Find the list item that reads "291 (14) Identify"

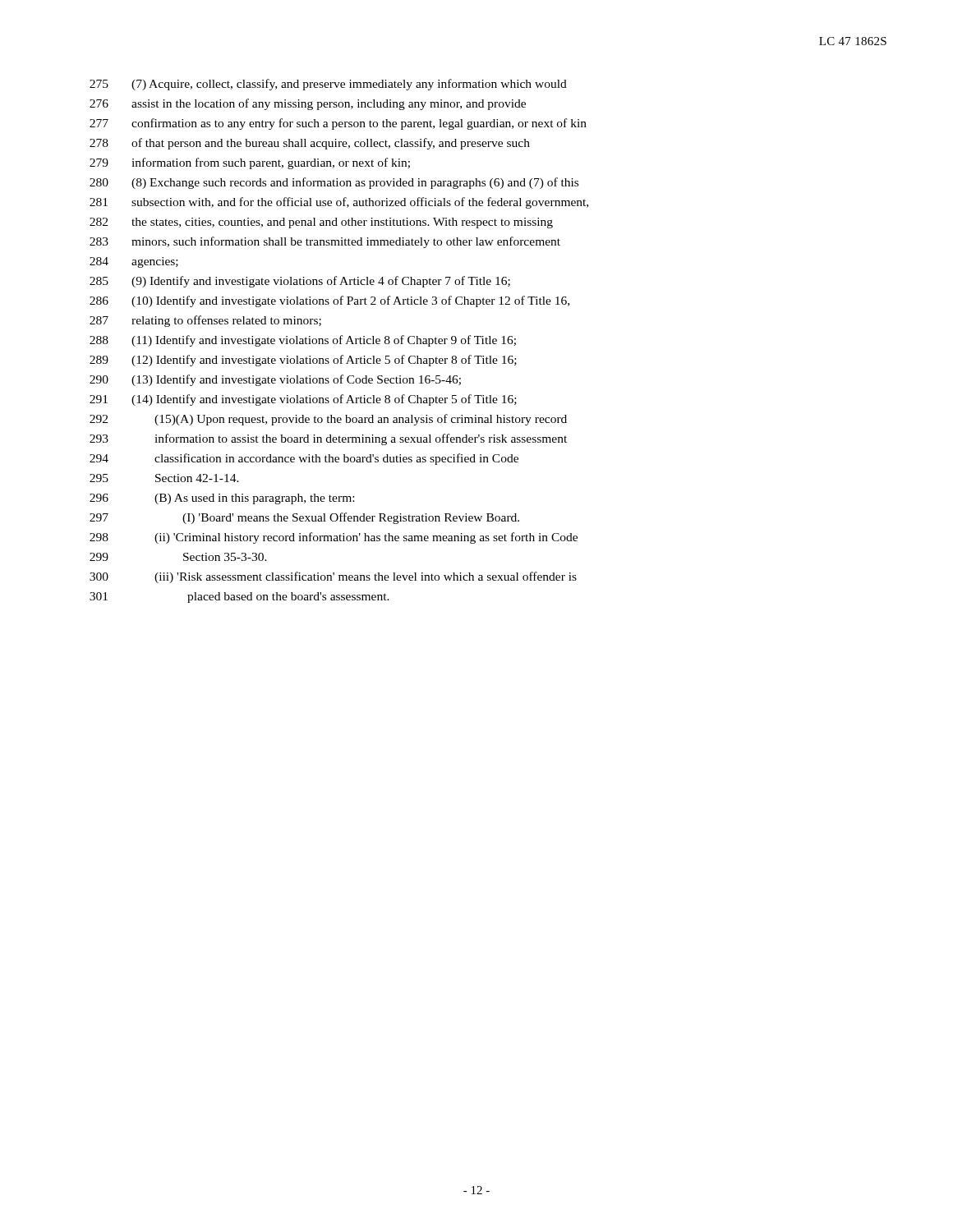coord(476,399)
